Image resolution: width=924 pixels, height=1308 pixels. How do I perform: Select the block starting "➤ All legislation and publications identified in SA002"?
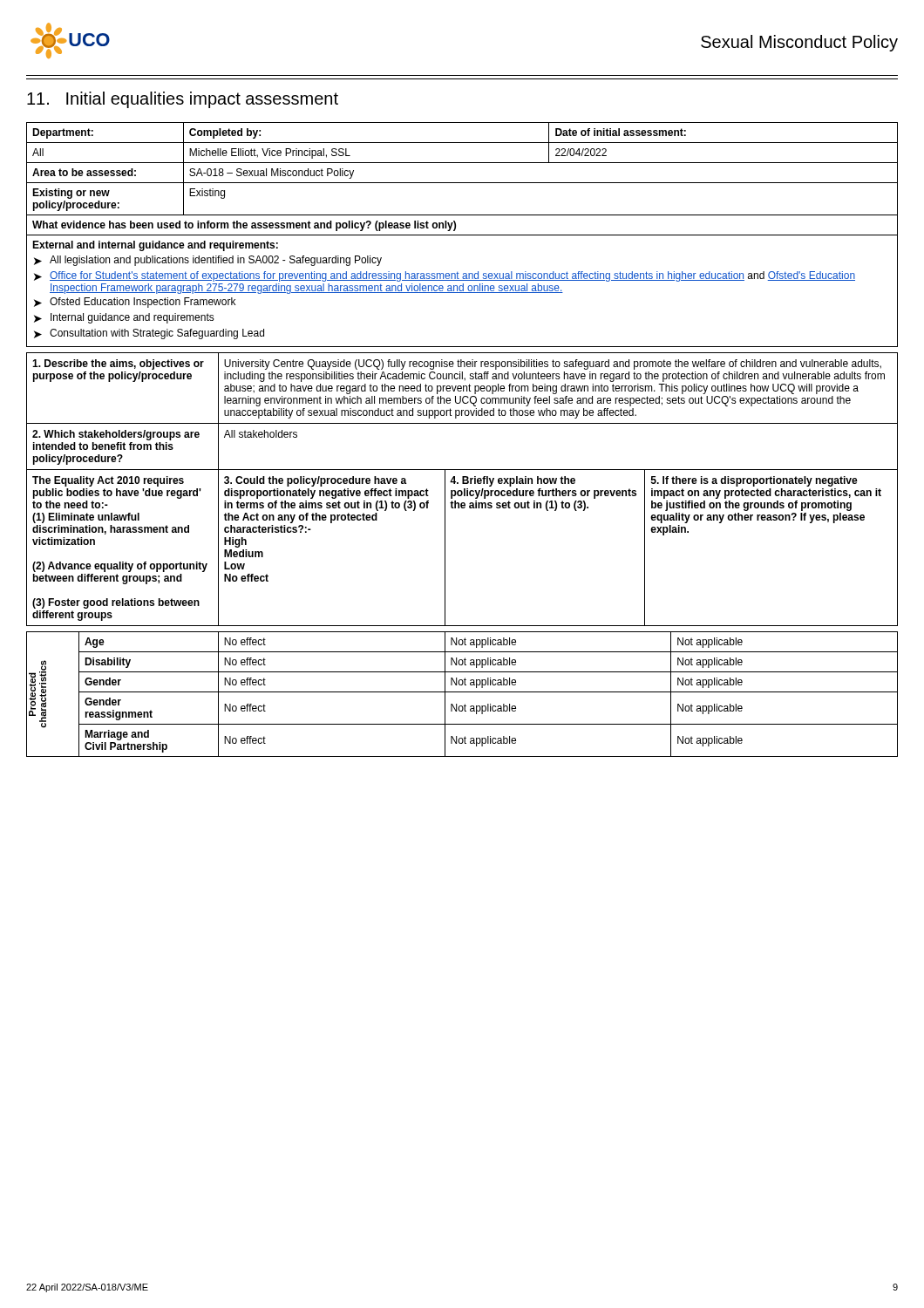click(207, 261)
